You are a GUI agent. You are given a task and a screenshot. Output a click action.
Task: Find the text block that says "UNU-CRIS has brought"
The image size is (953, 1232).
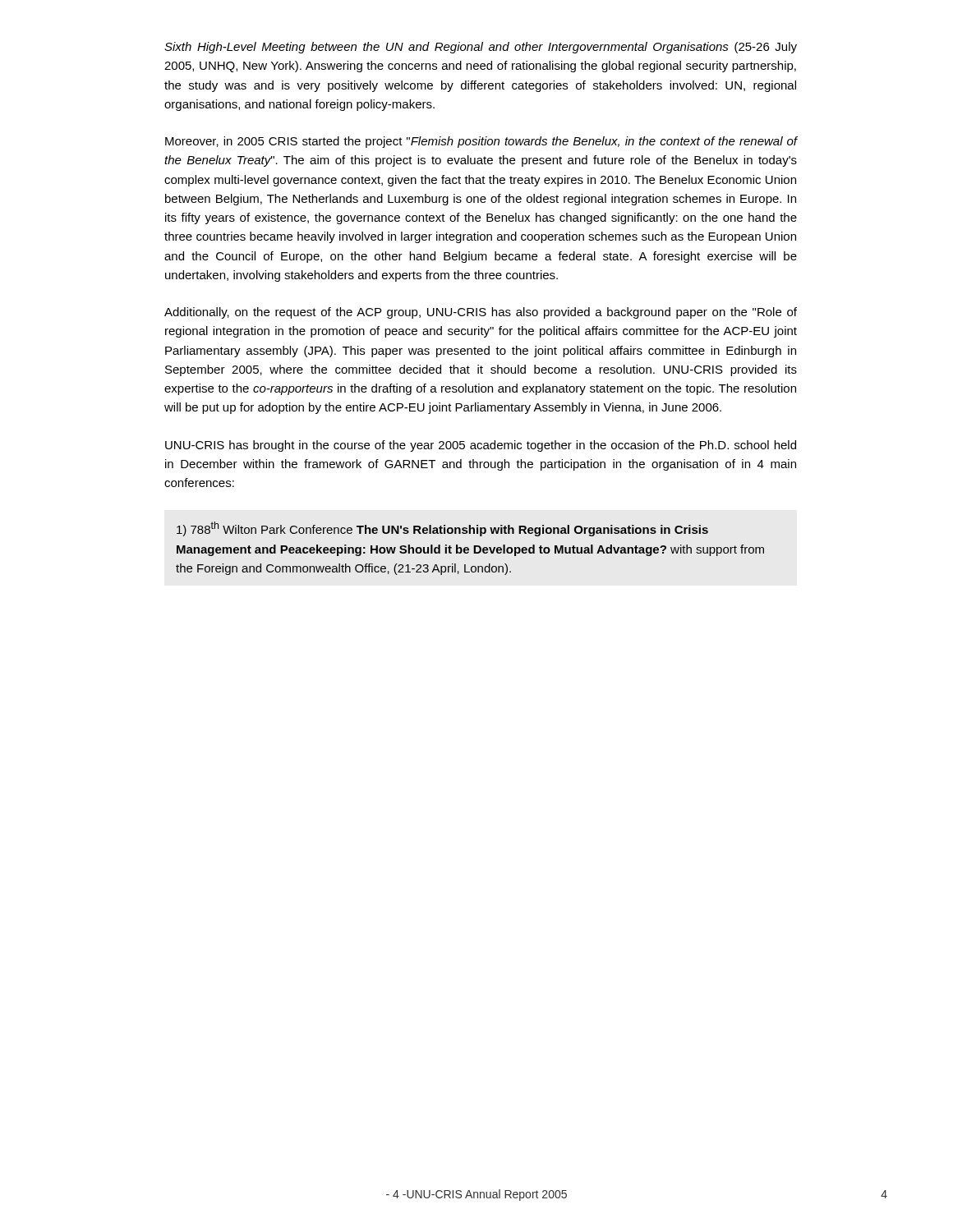click(481, 463)
